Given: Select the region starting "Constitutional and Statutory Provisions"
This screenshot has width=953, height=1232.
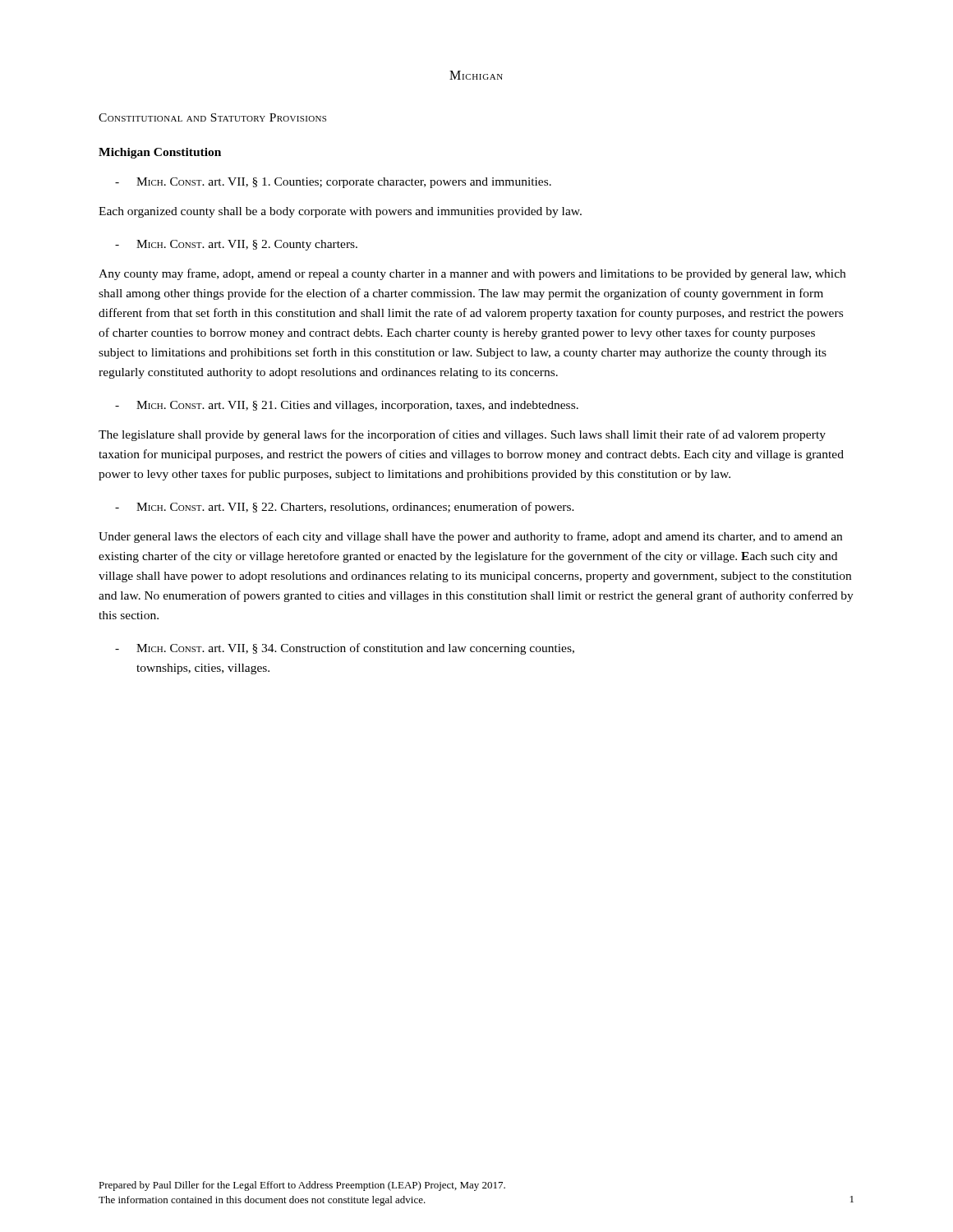Looking at the screenshot, I should 213,117.
